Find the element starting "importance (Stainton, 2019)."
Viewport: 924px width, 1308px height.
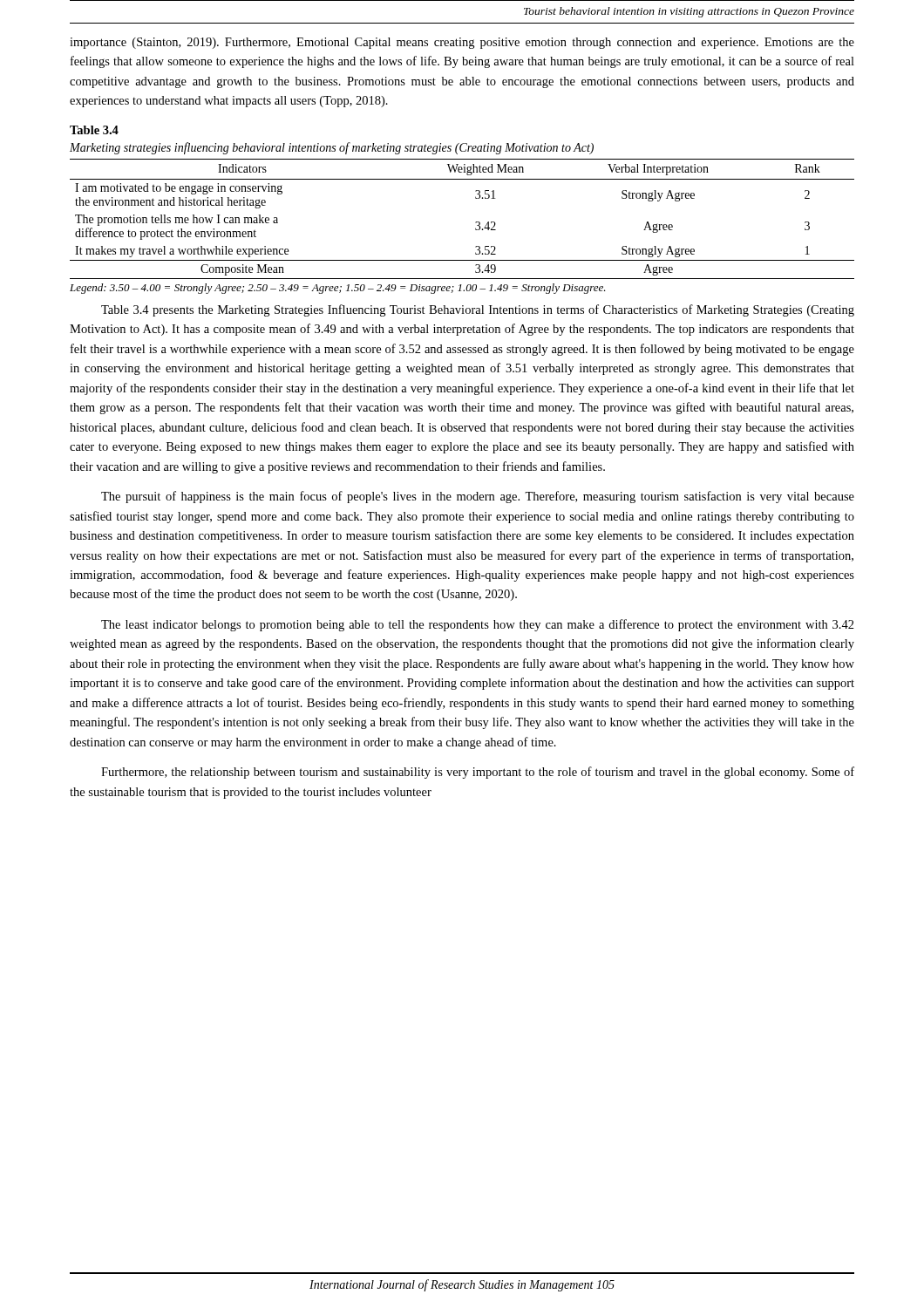coord(462,71)
